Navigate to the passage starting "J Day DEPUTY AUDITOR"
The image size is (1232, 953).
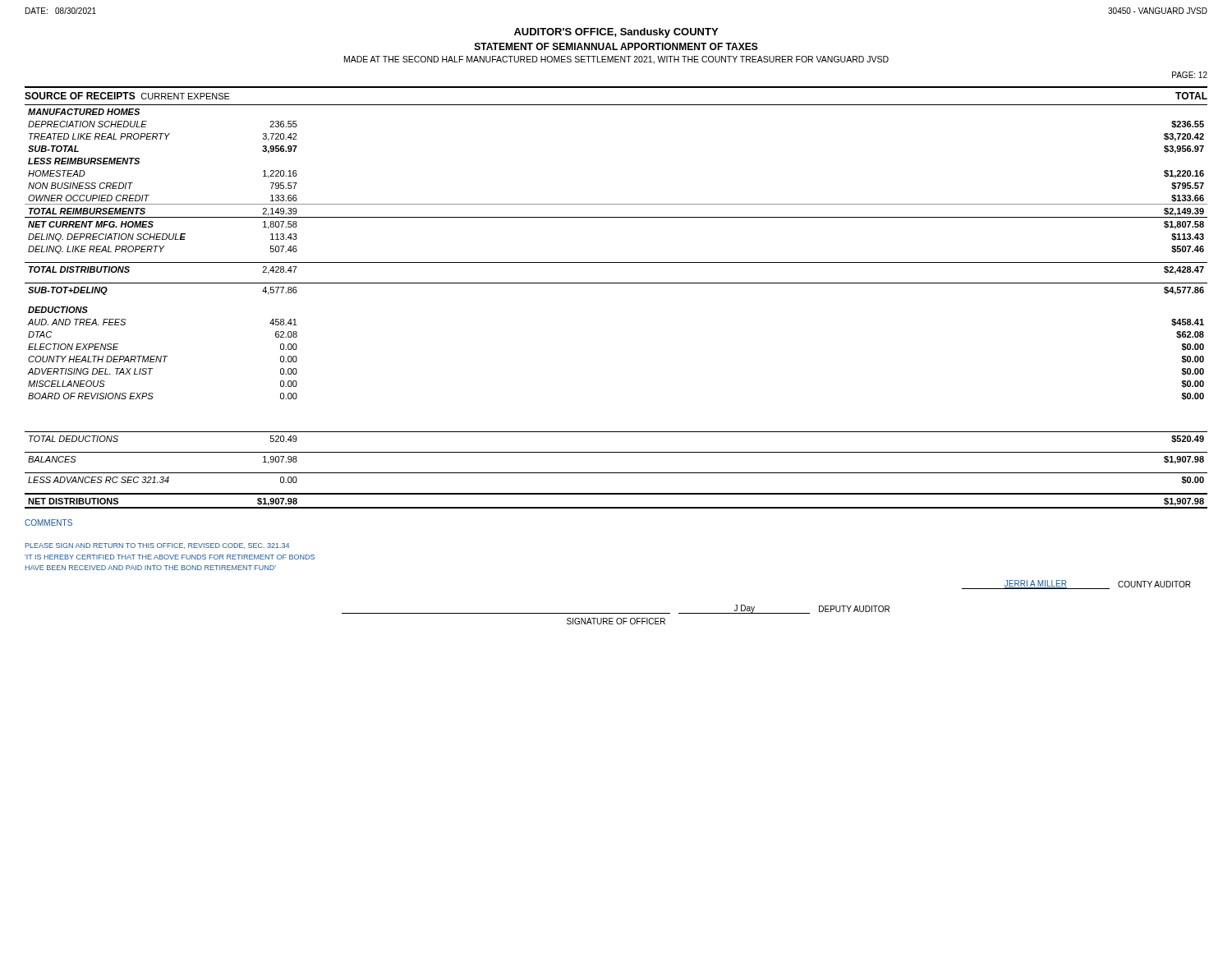[x=616, y=608]
